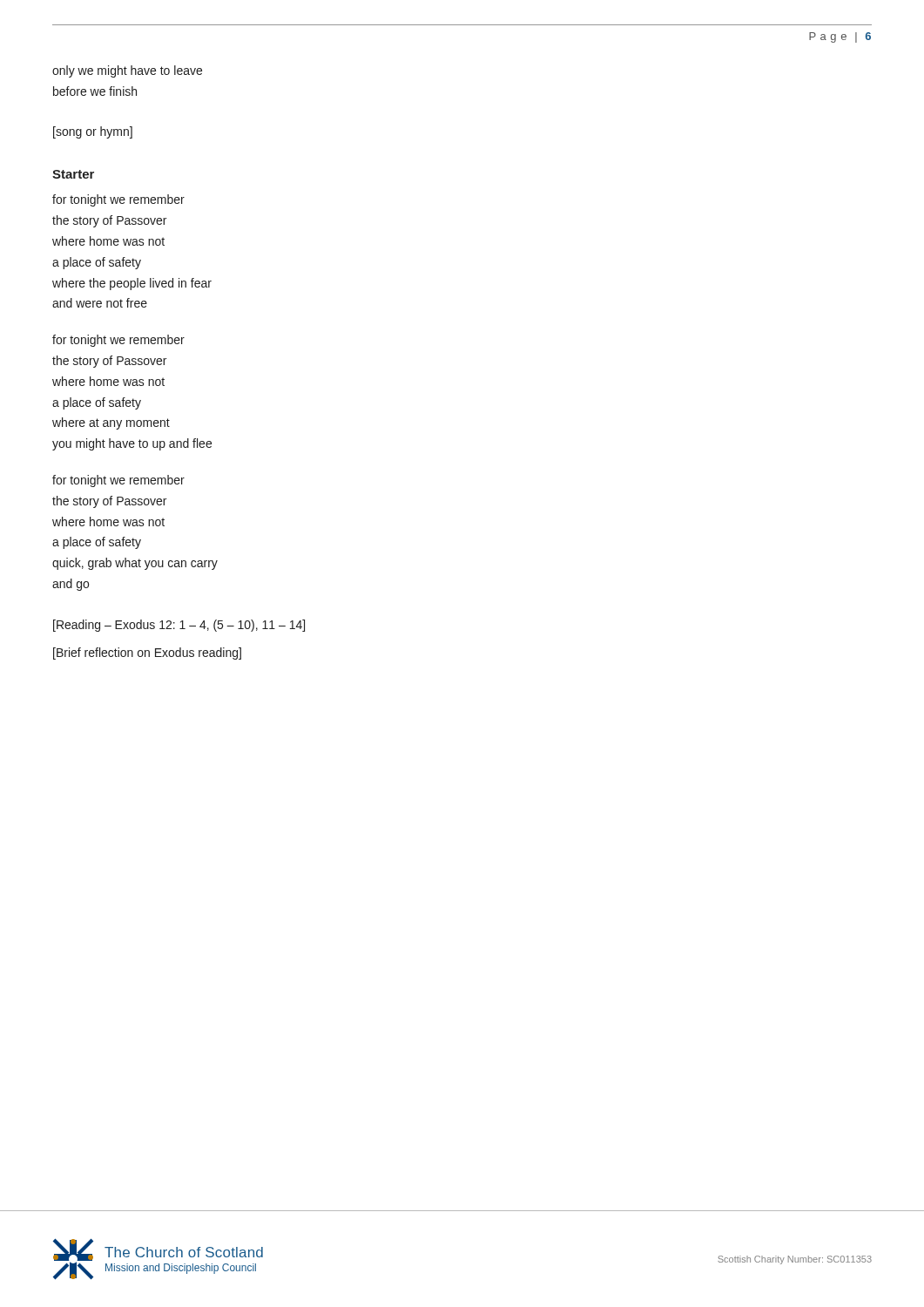The height and width of the screenshot is (1307, 924).
Task: Find the text containing "[song or hymn]"
Action: (x=93, y=132)
